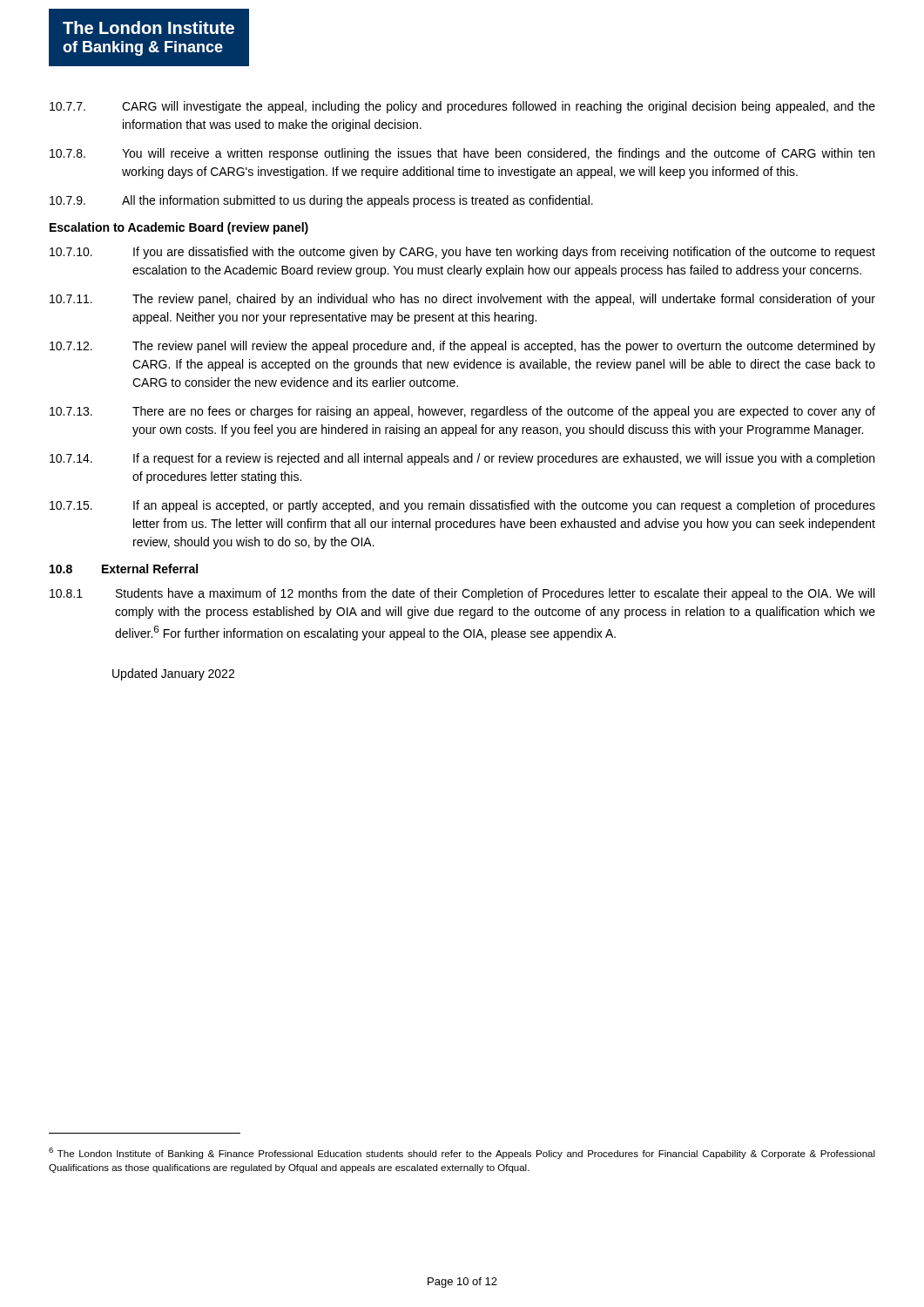Find the text starting "10.7.12. The review panel"
Image resolution: width=924 pixels, height=1307 pixels.
coord(462,364)
